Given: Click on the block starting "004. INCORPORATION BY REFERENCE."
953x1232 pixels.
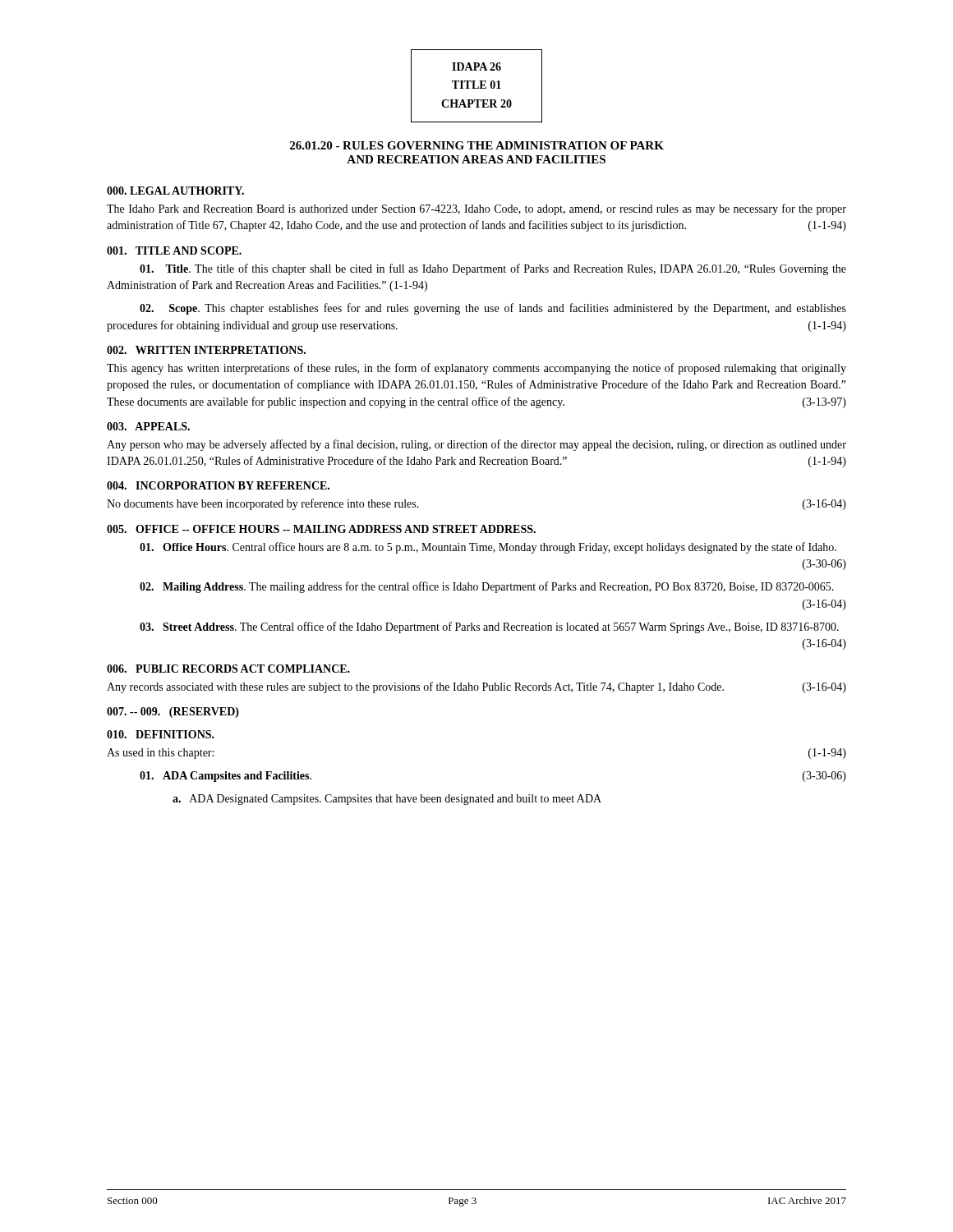Looking at the screenshot, I should (x=218, y=486).
